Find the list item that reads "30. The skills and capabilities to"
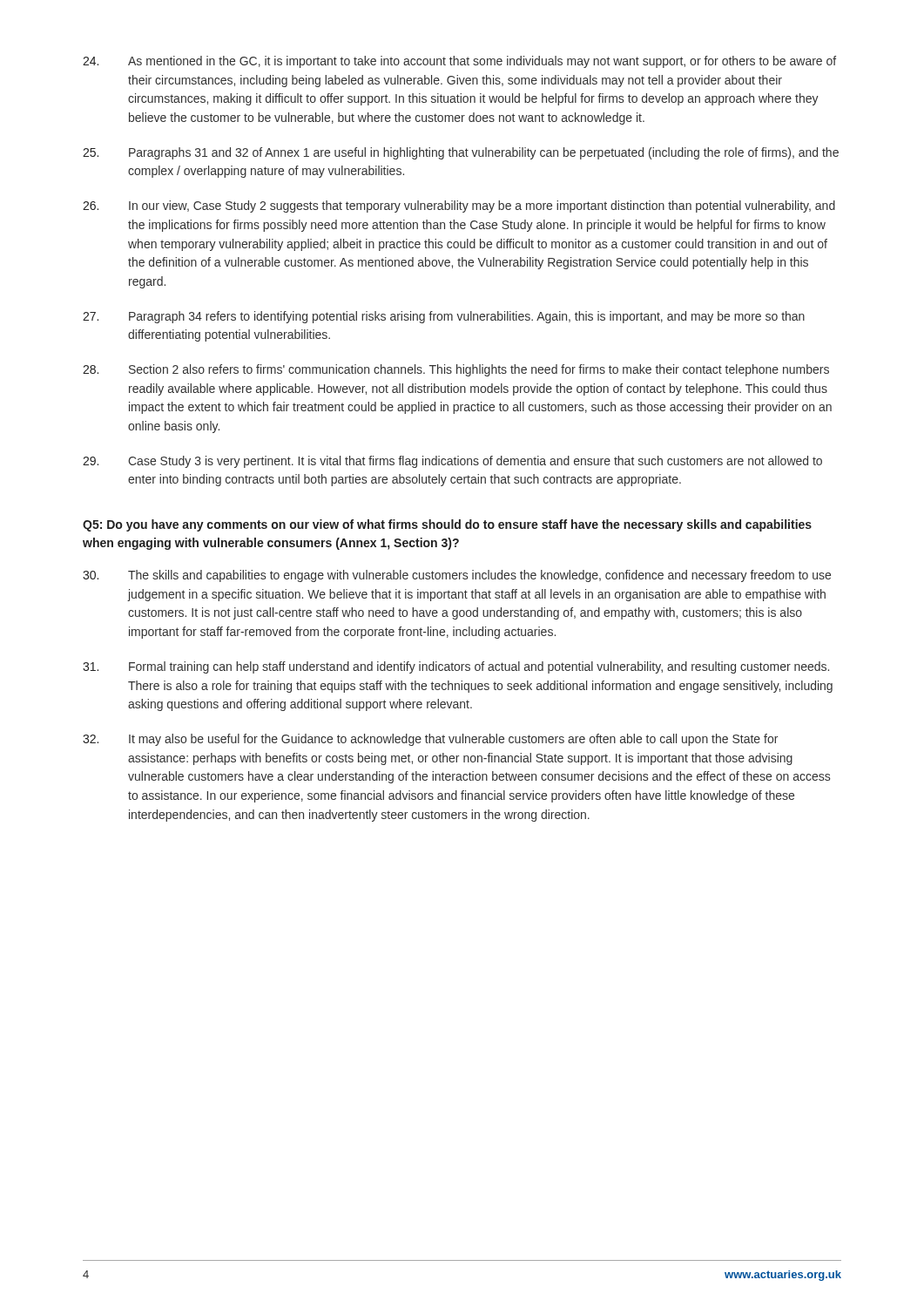Image resolution: width=924 pixels, height=1307 pixels. click(x=462, y=604)
